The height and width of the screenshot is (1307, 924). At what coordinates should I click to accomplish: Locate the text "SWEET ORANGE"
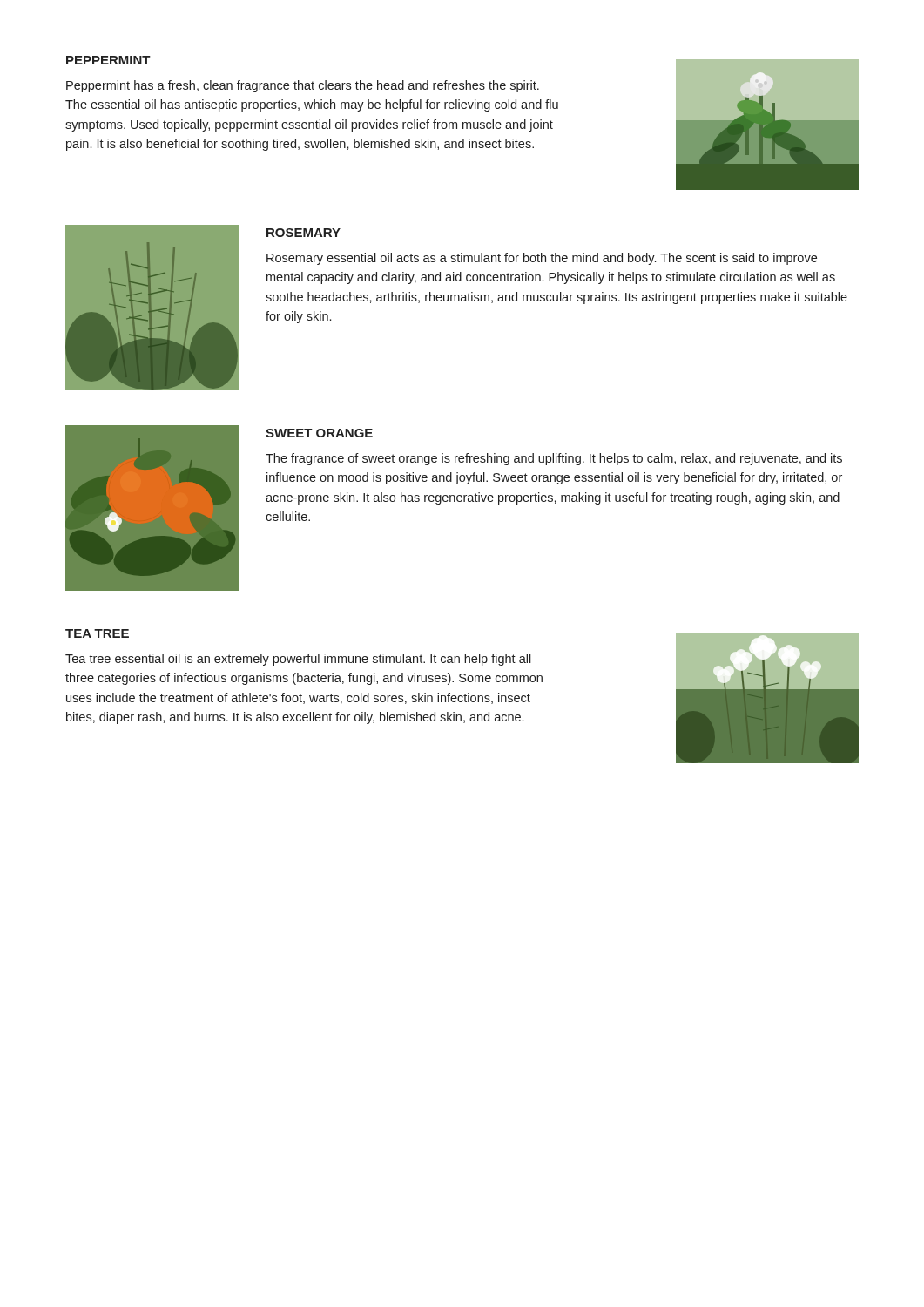pos(319,433)
